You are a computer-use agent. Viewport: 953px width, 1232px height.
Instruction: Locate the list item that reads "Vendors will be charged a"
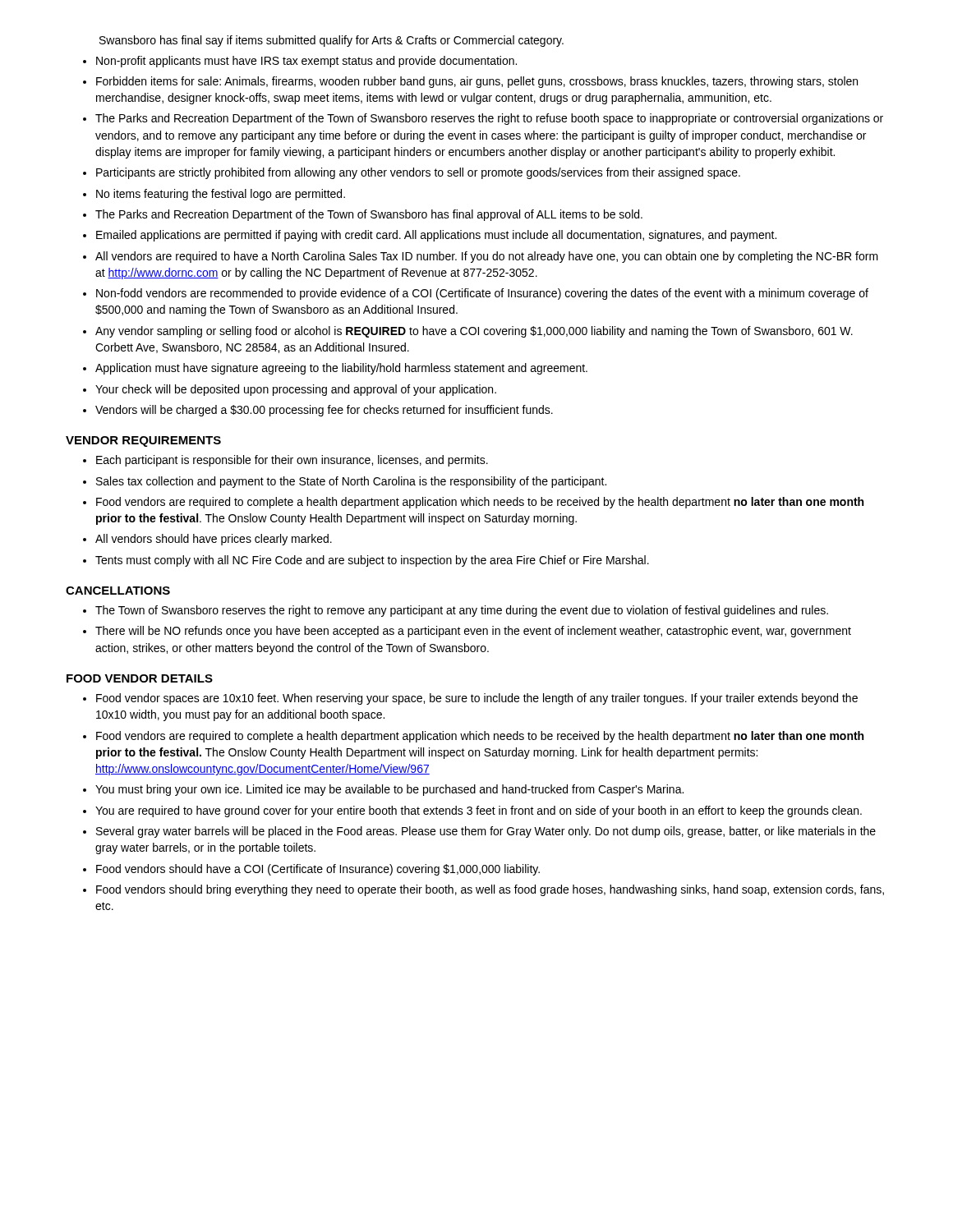pos(324,410)
